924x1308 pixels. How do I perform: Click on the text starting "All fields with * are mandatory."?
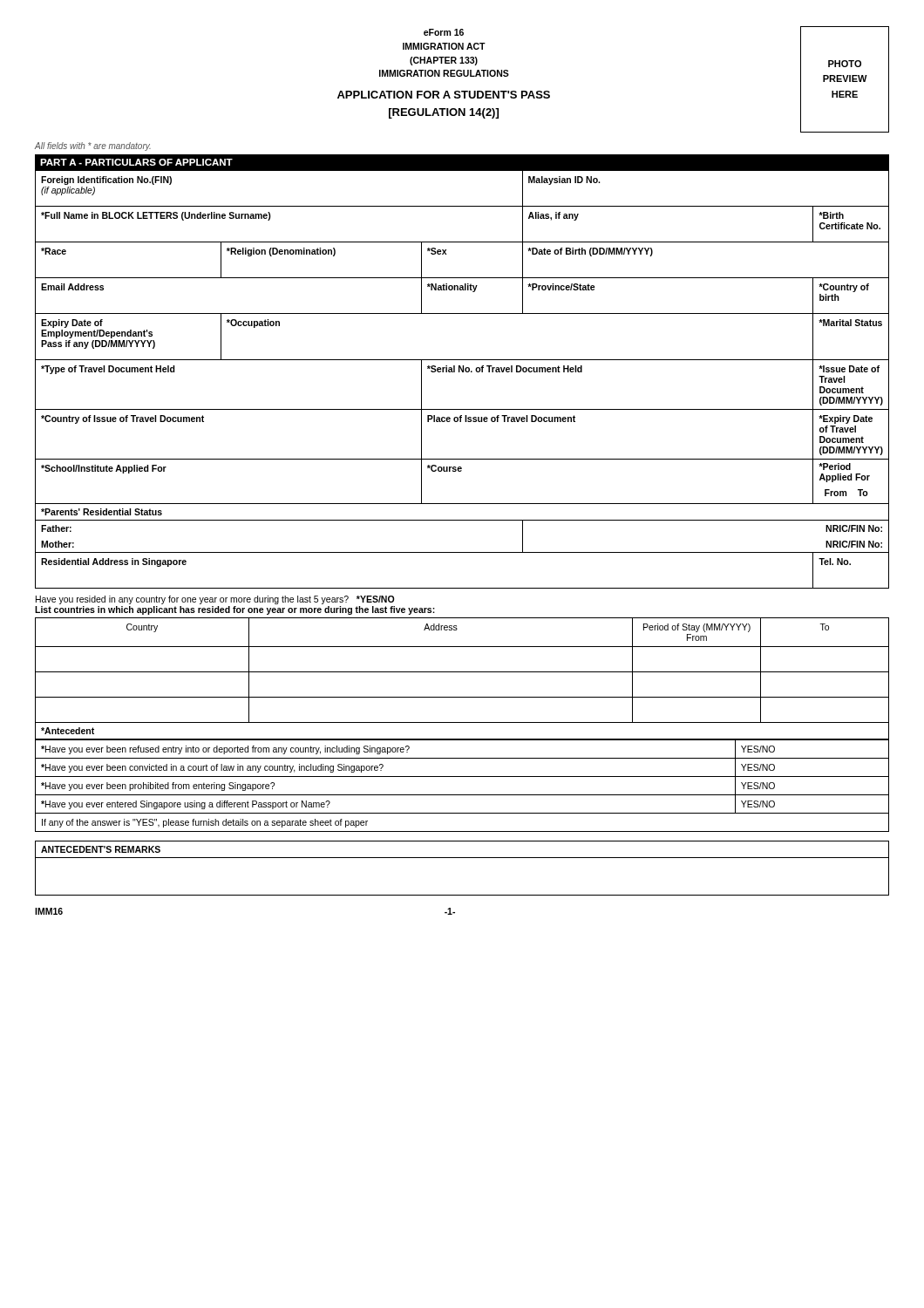click(x=93, y=146)
